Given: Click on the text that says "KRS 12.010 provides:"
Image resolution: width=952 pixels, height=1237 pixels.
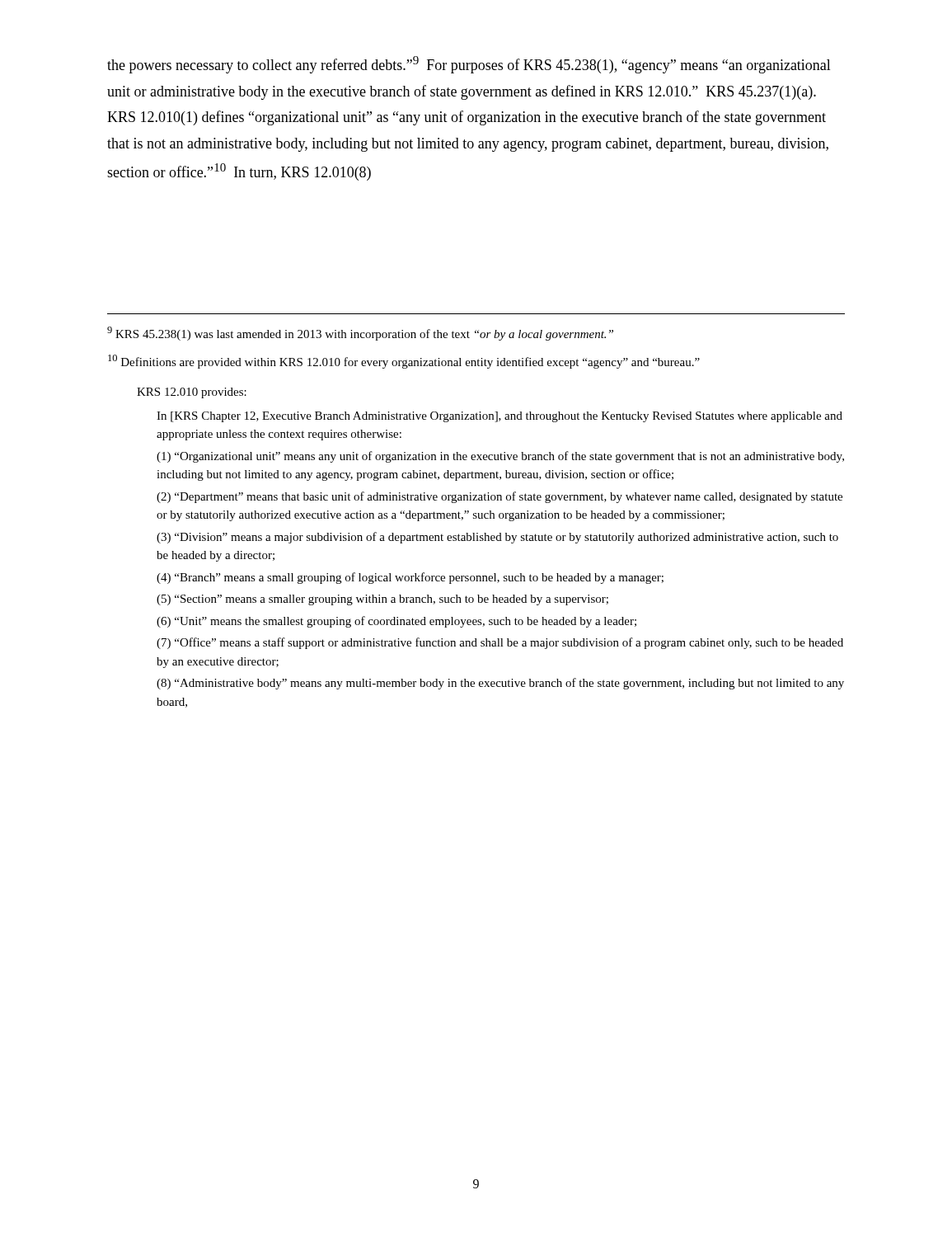Looking at the screenshot, I should click(192, 392).
